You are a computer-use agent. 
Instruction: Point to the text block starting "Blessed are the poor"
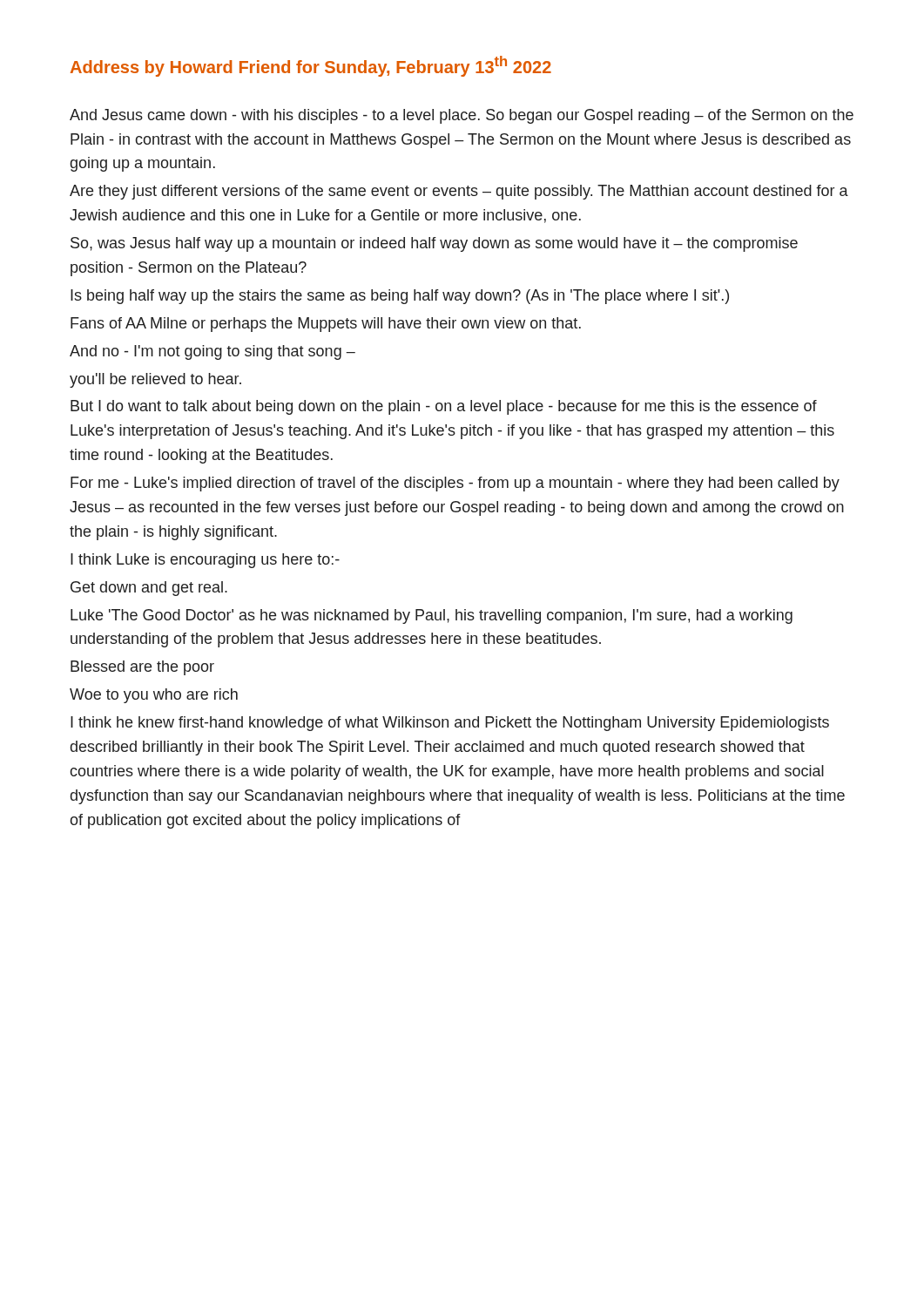(142, 667)
